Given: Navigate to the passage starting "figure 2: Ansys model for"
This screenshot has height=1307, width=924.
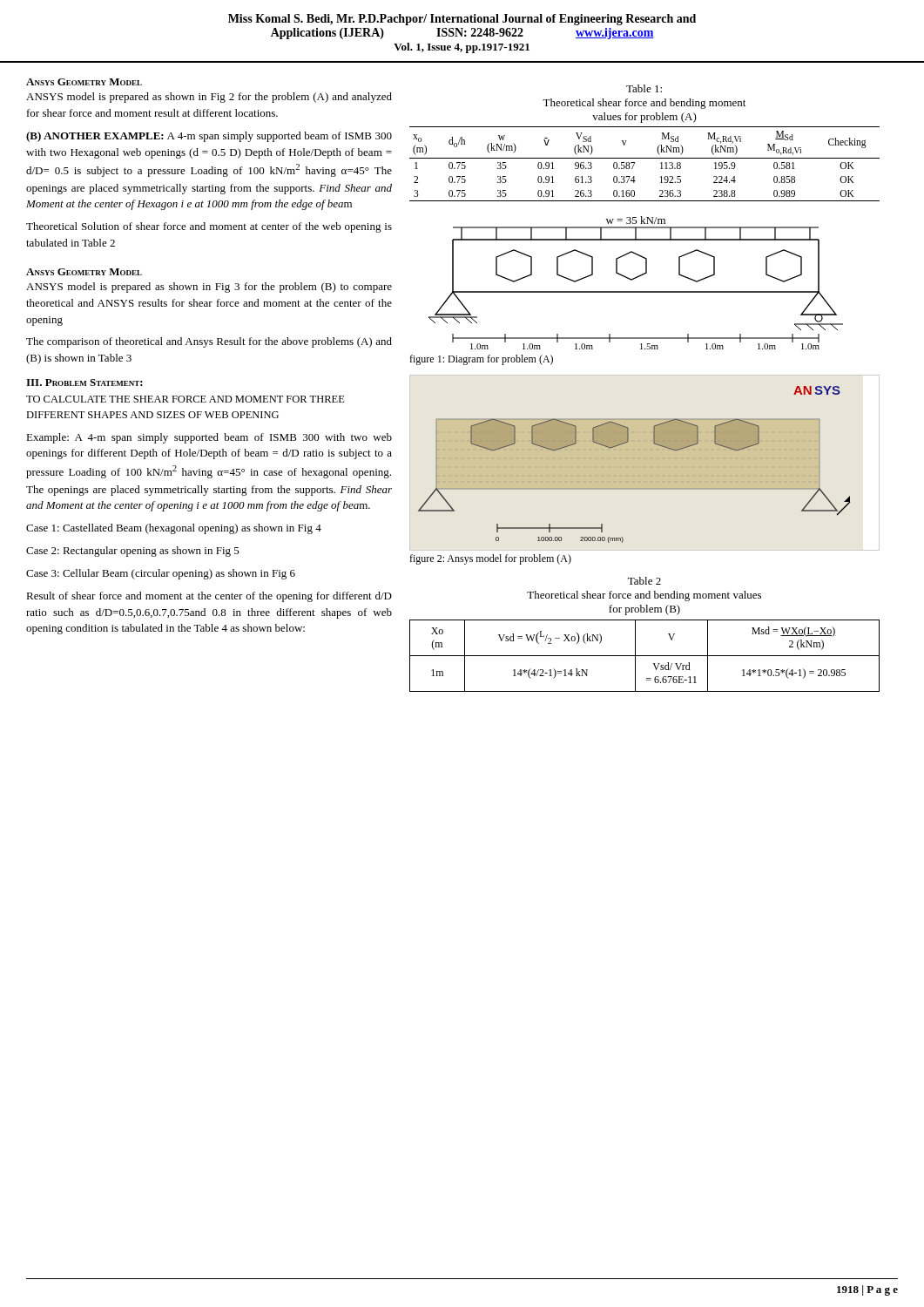Looking at the screenshot, I should [490, 558].
